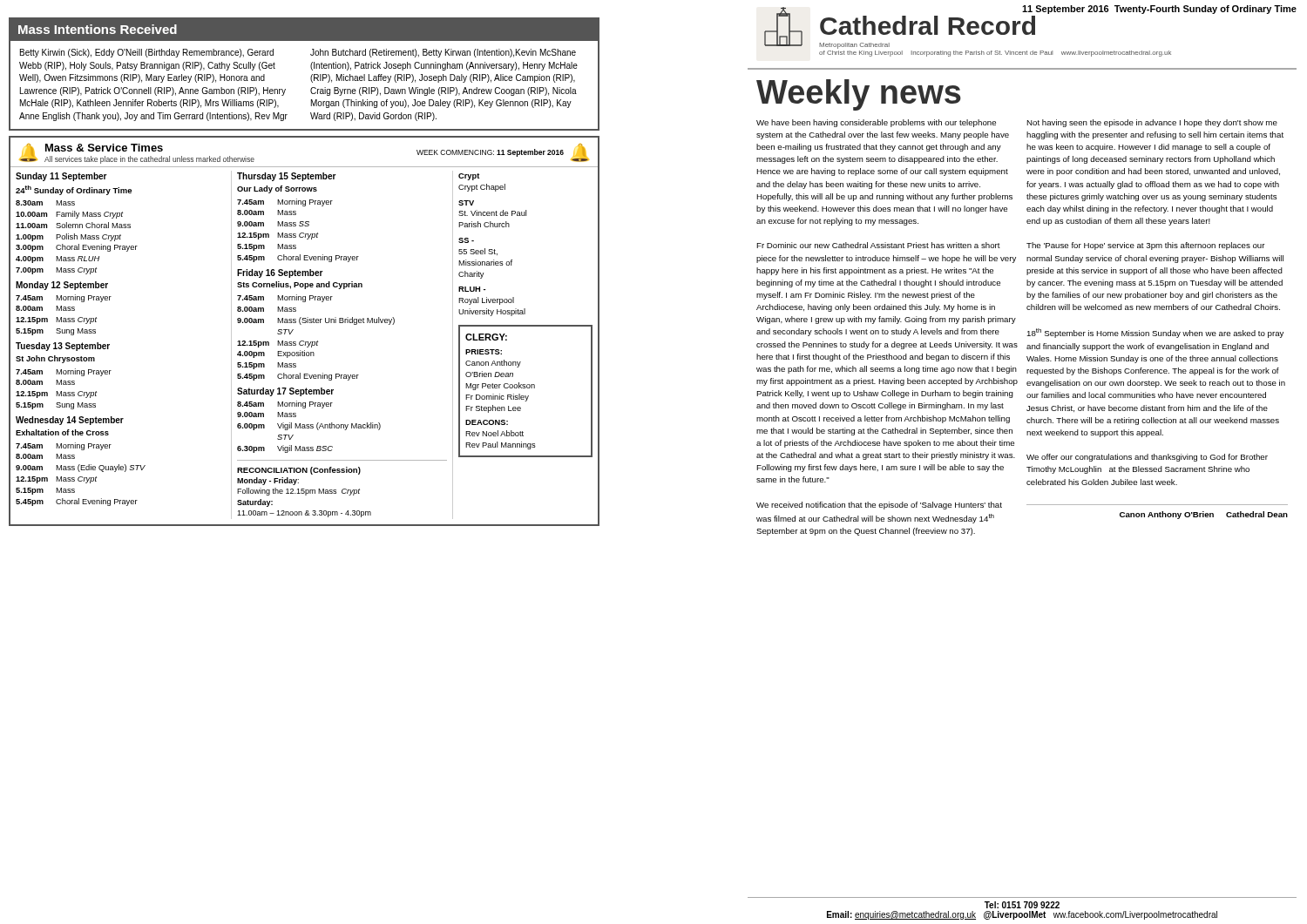
Task: Find the logo
Action: [x=783, y=35]
